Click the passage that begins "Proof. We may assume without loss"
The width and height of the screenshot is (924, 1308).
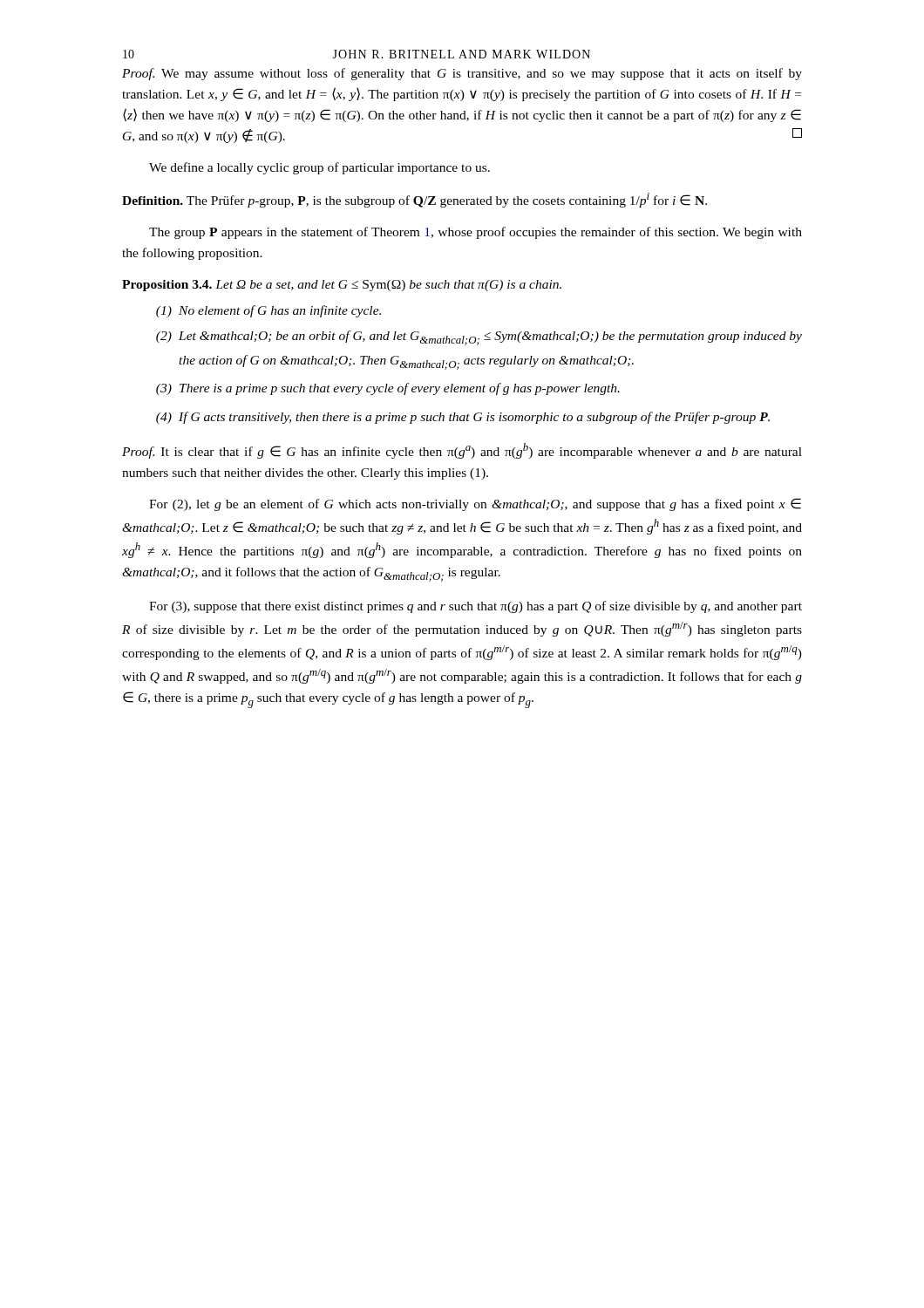pos(462,105)
